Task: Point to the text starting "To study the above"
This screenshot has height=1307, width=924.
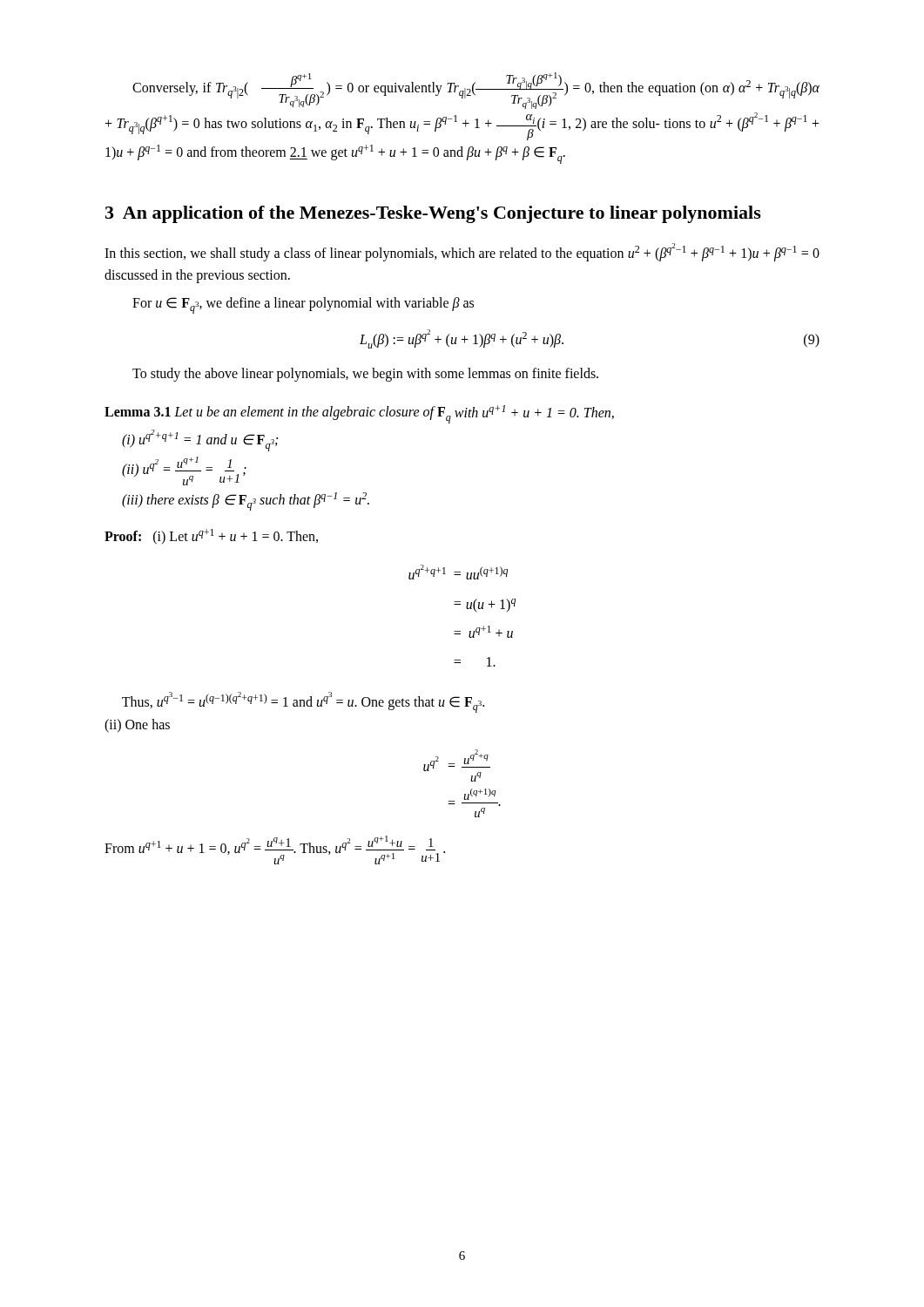Action: click(462, 374)
